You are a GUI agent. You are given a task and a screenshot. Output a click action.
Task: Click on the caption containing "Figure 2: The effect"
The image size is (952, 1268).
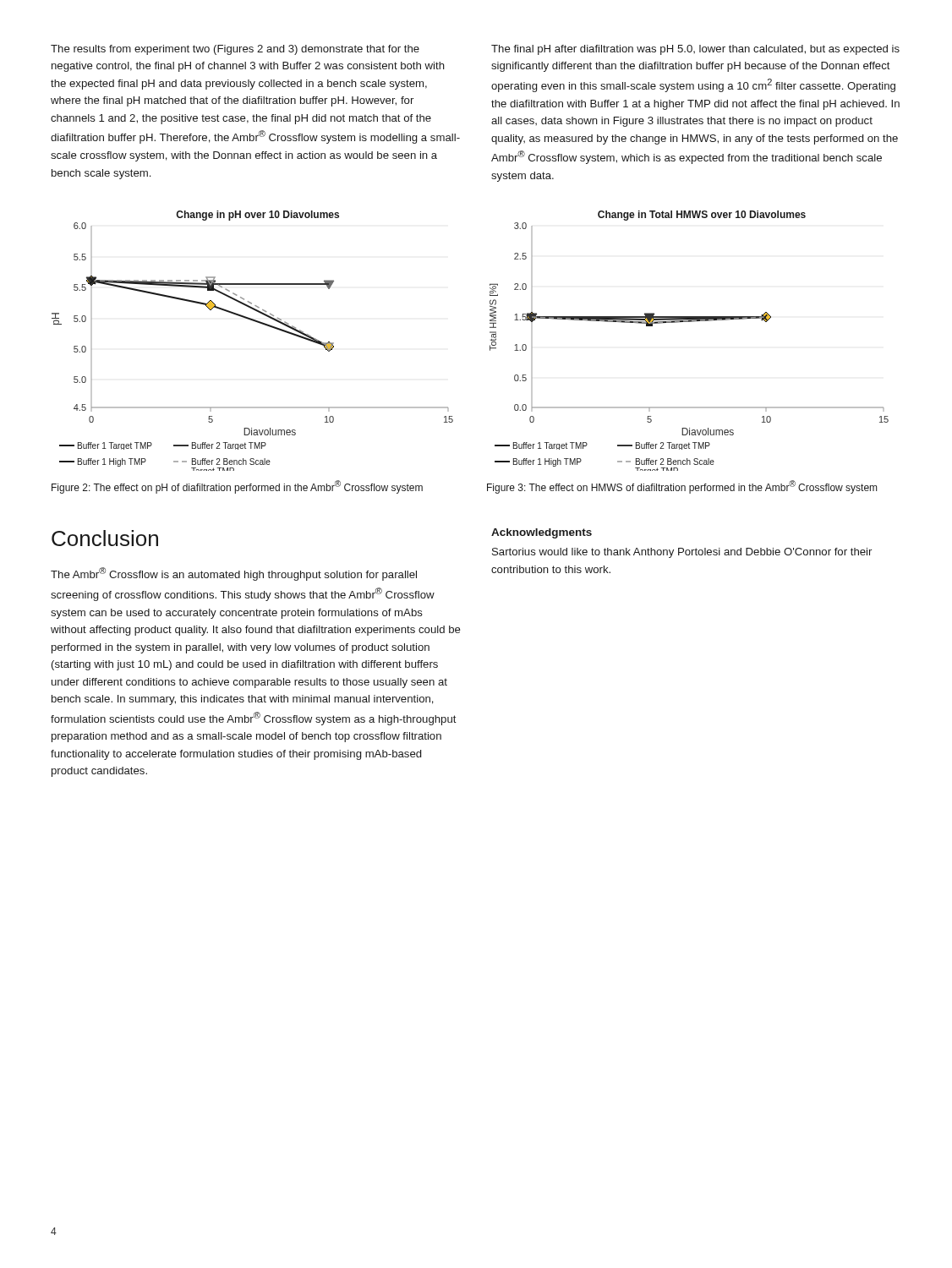click(x=237, y=487)
